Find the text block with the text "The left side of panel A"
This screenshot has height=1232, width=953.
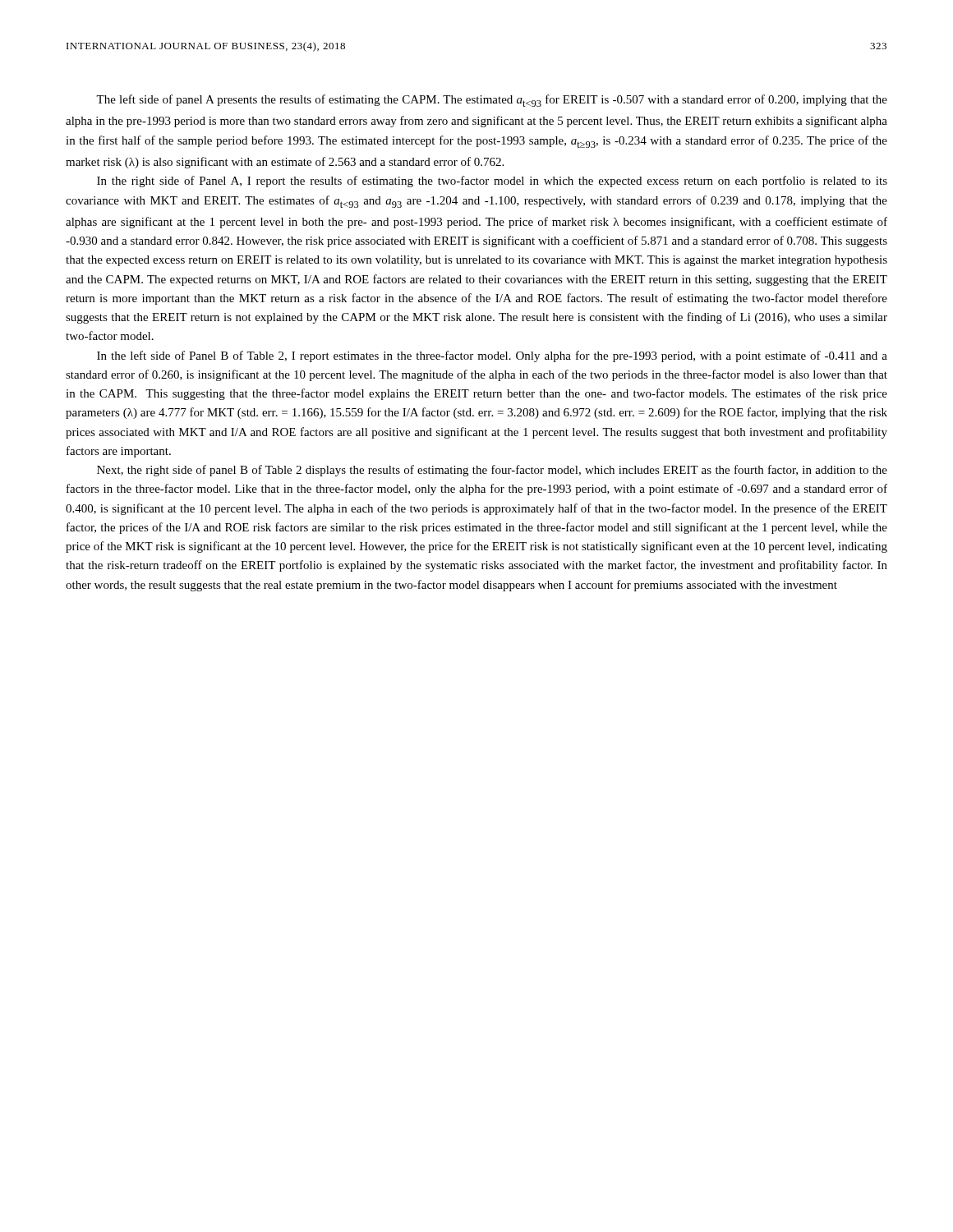coord(476,131)
